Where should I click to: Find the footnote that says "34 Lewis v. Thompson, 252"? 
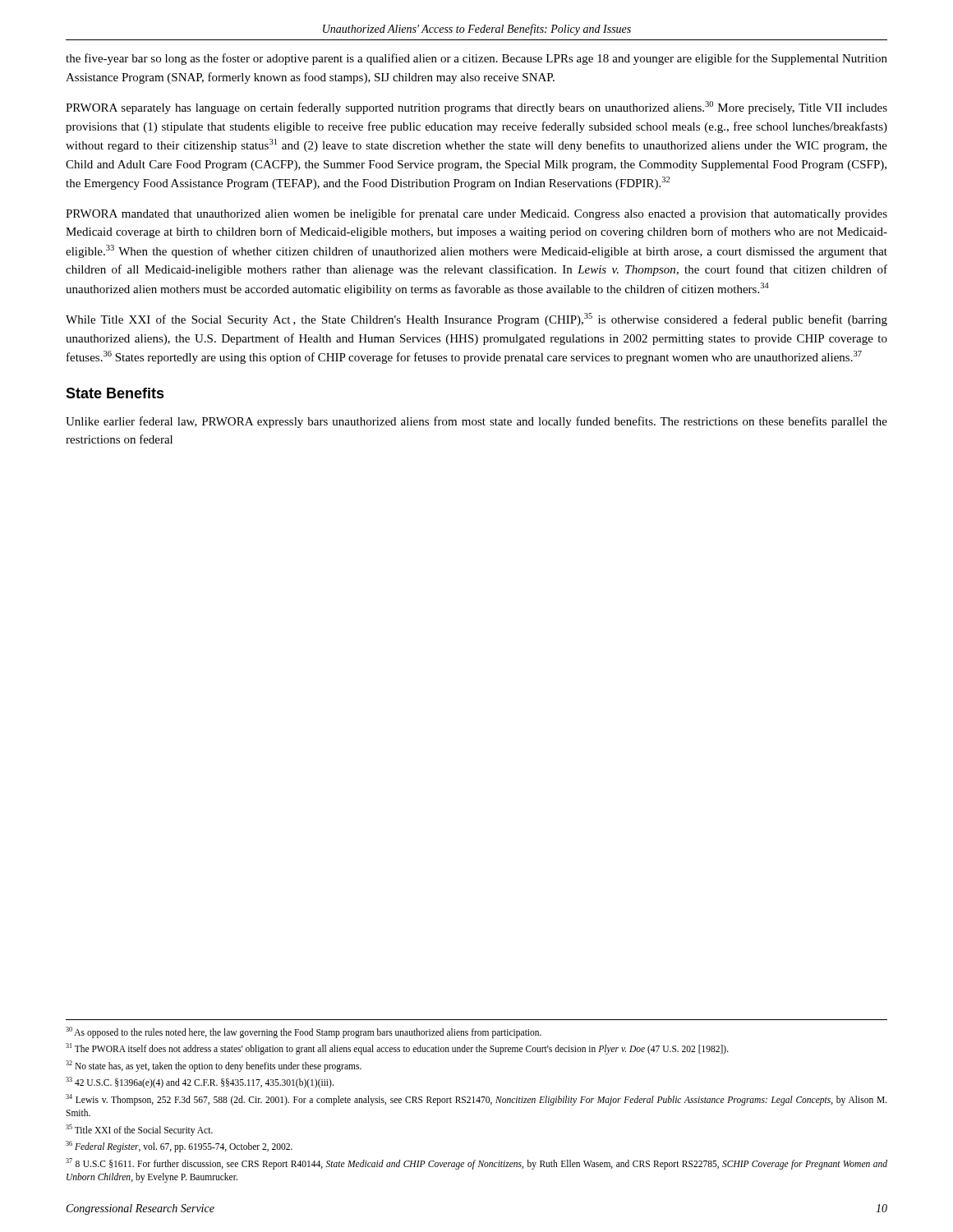(x=476, y=1105)
